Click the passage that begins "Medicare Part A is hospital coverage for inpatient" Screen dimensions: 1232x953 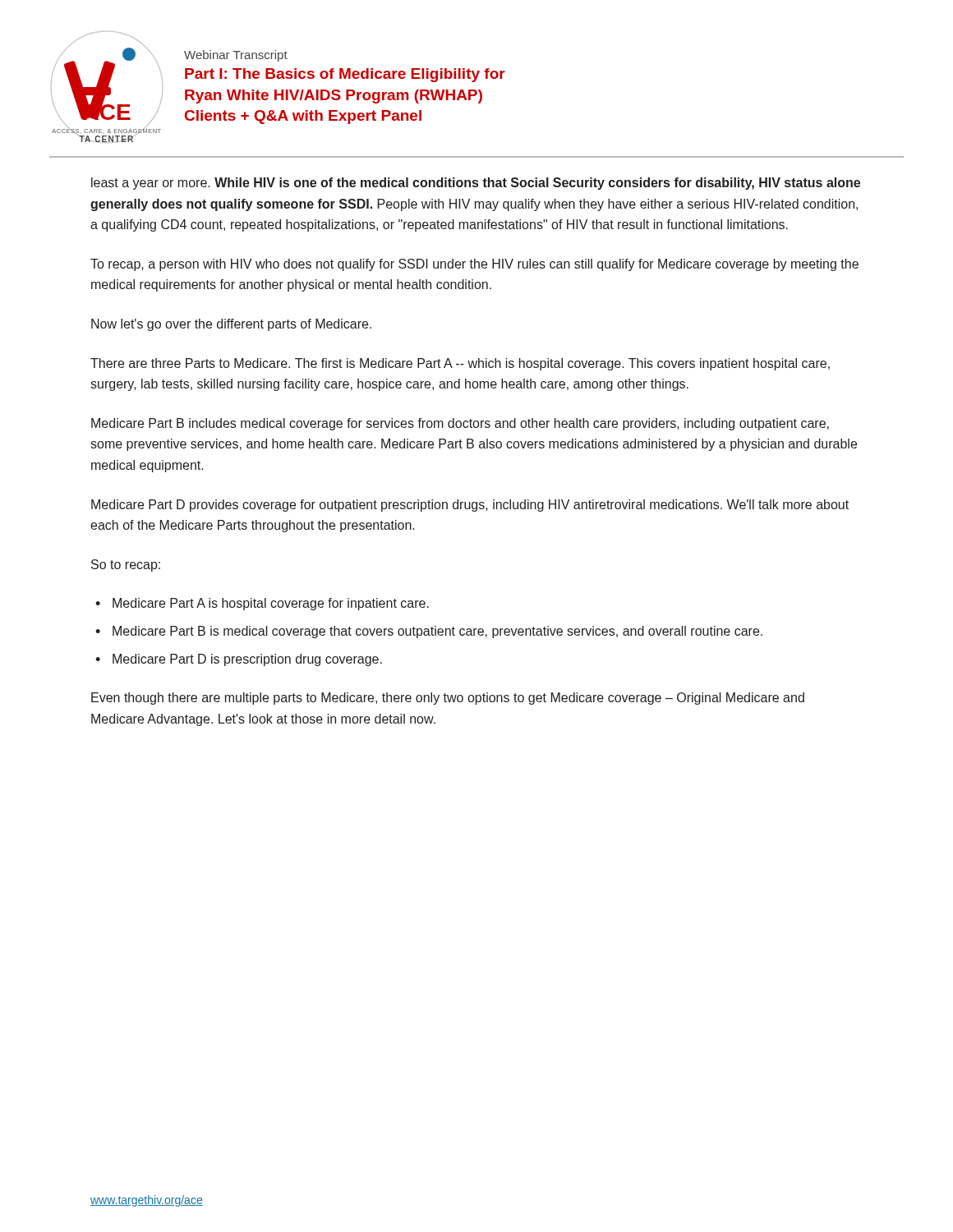pos(271,603)
